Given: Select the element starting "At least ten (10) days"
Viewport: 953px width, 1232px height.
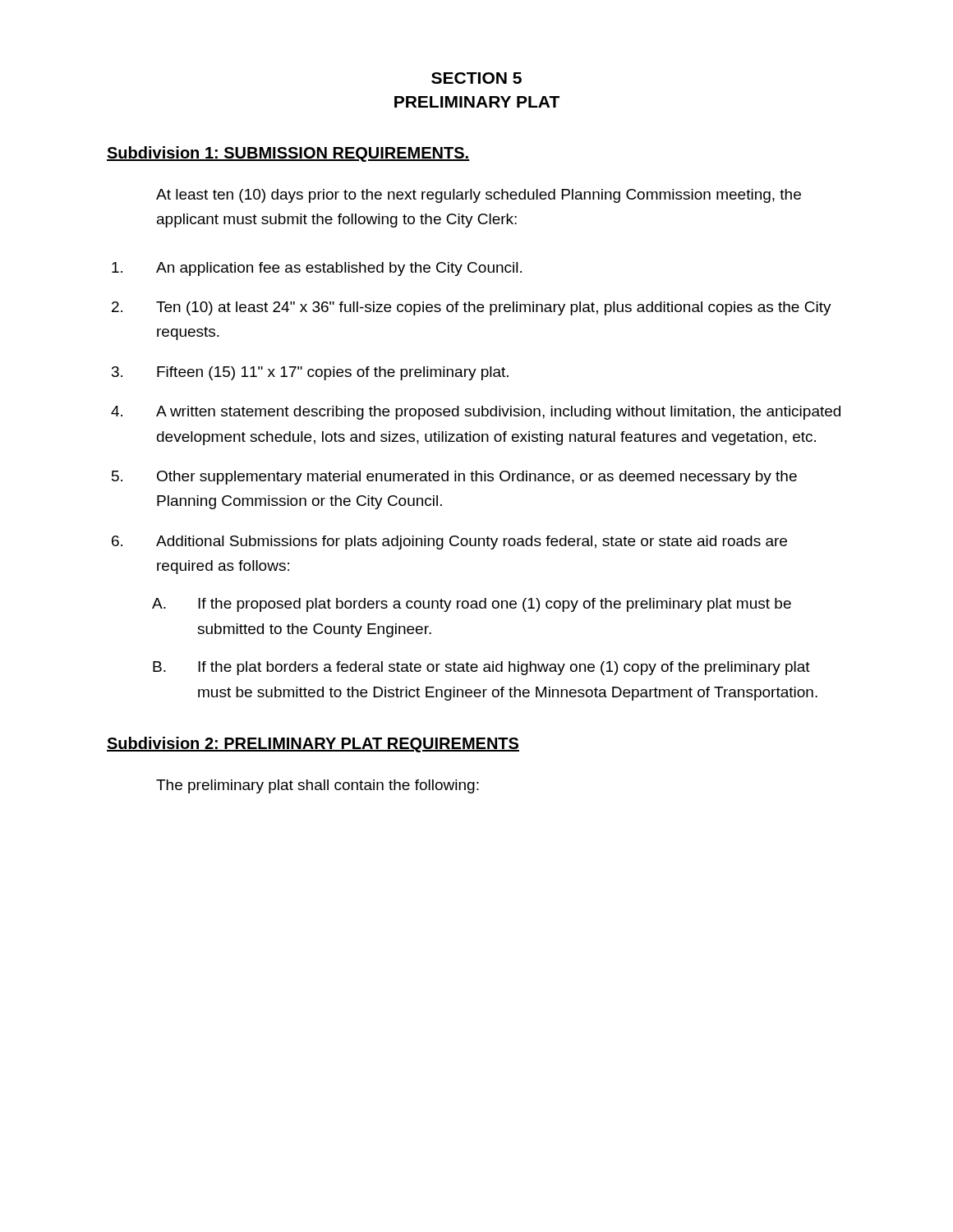Looking at the screenshot, I should pos(479,207).
